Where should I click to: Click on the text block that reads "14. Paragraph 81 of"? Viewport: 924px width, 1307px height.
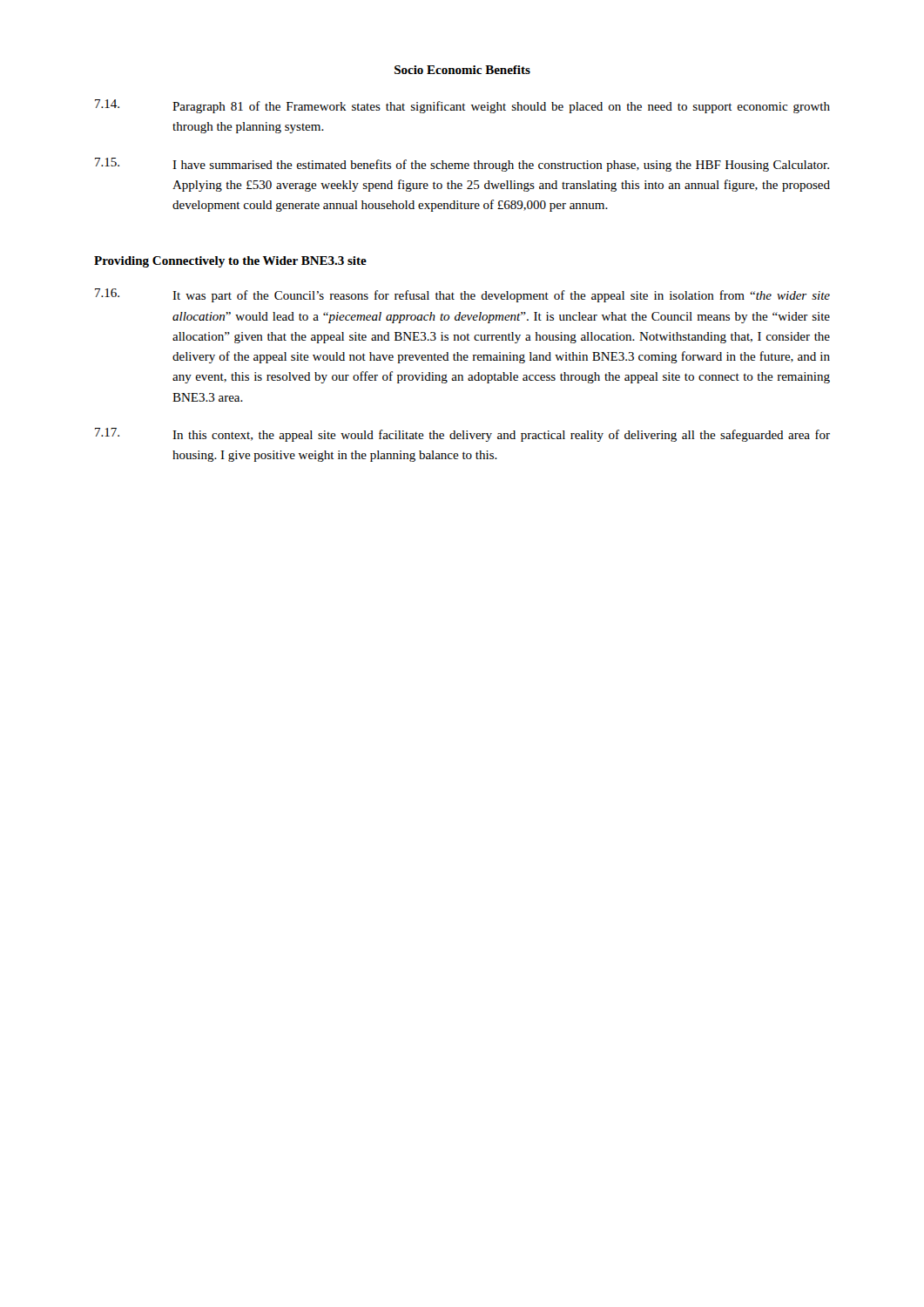tap(462, 117)
